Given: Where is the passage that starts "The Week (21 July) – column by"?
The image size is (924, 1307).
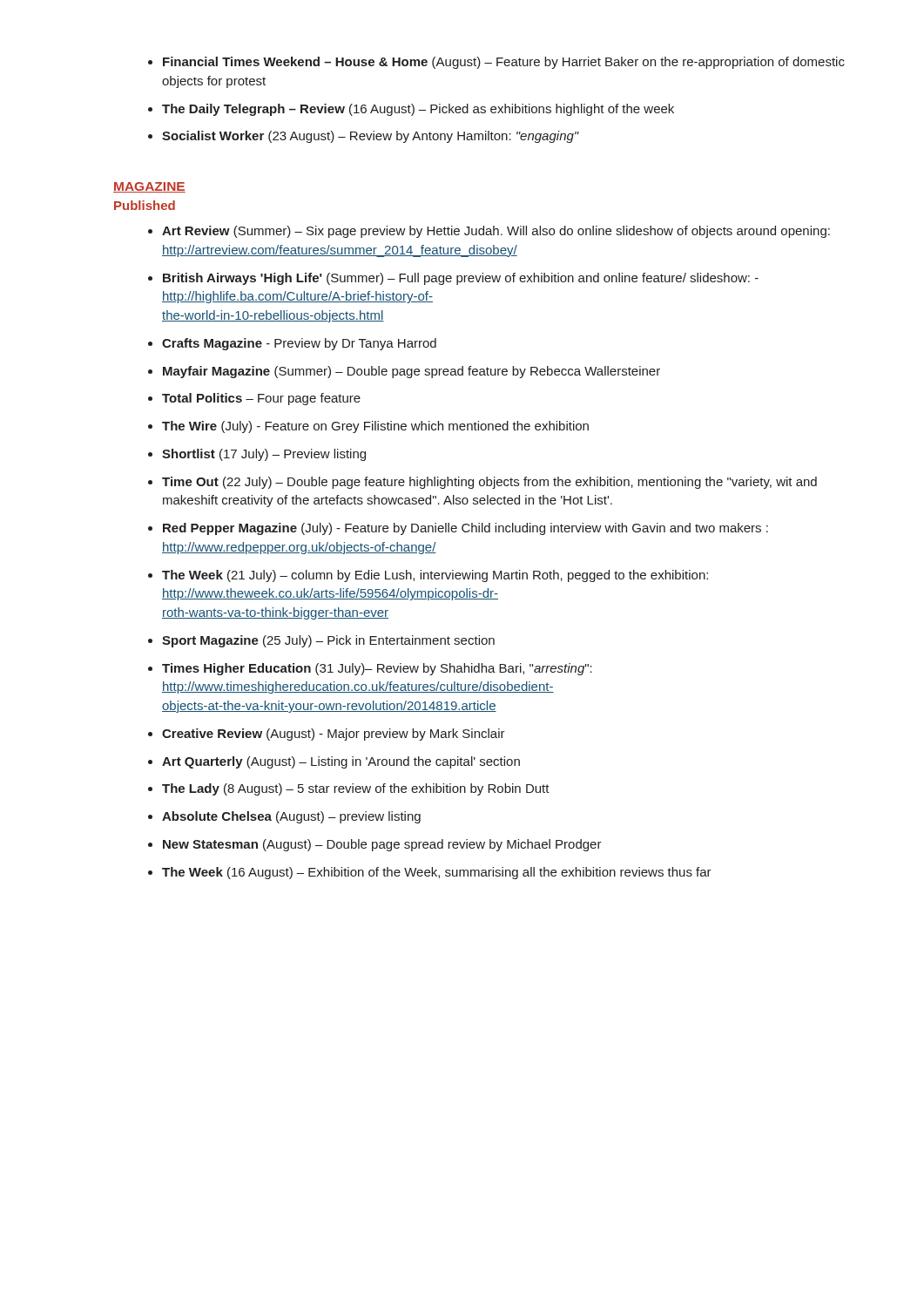Looking at the screenshot, I should tap(436, 593).
